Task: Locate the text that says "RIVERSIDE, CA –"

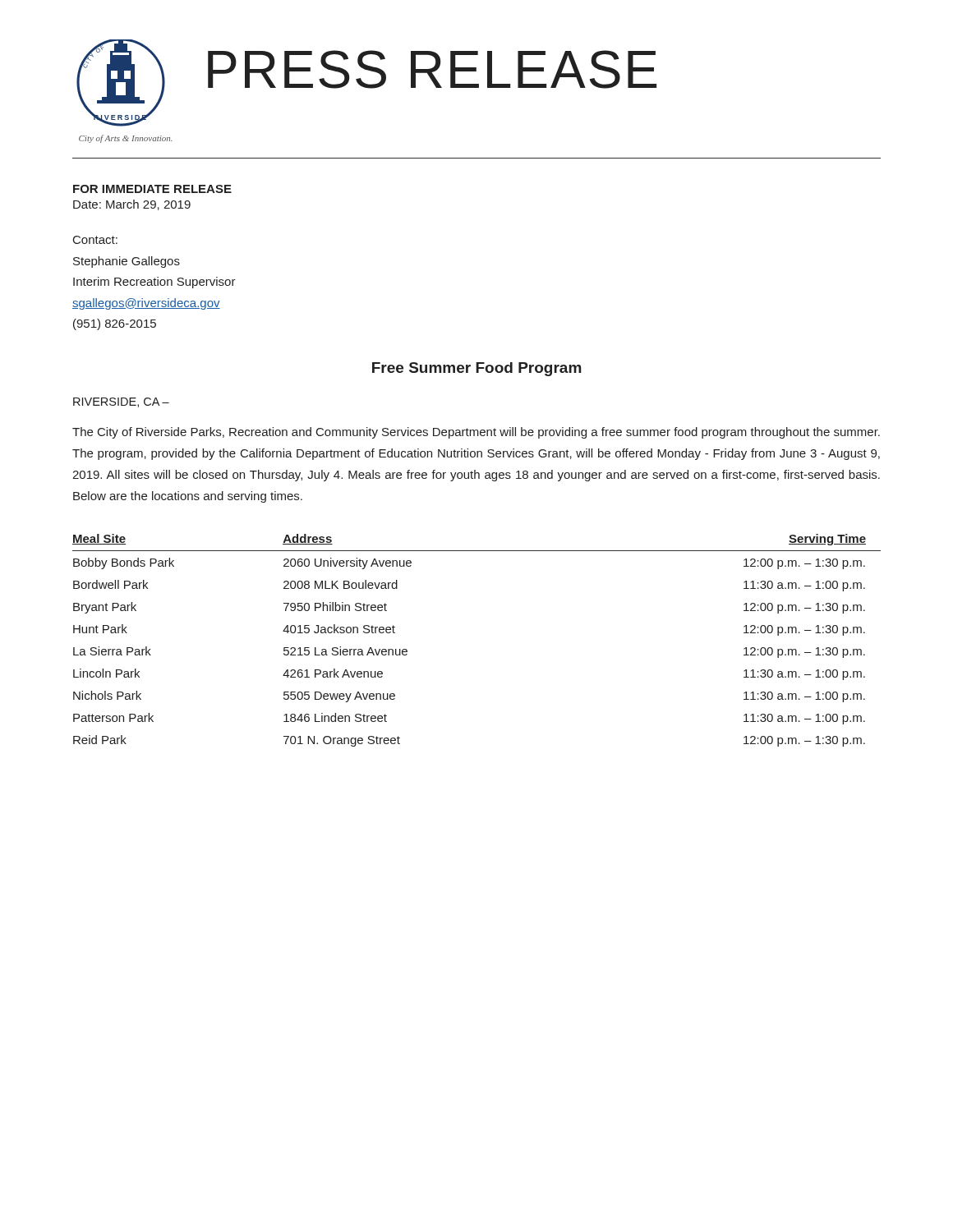Action: click(x=121, y=401)
